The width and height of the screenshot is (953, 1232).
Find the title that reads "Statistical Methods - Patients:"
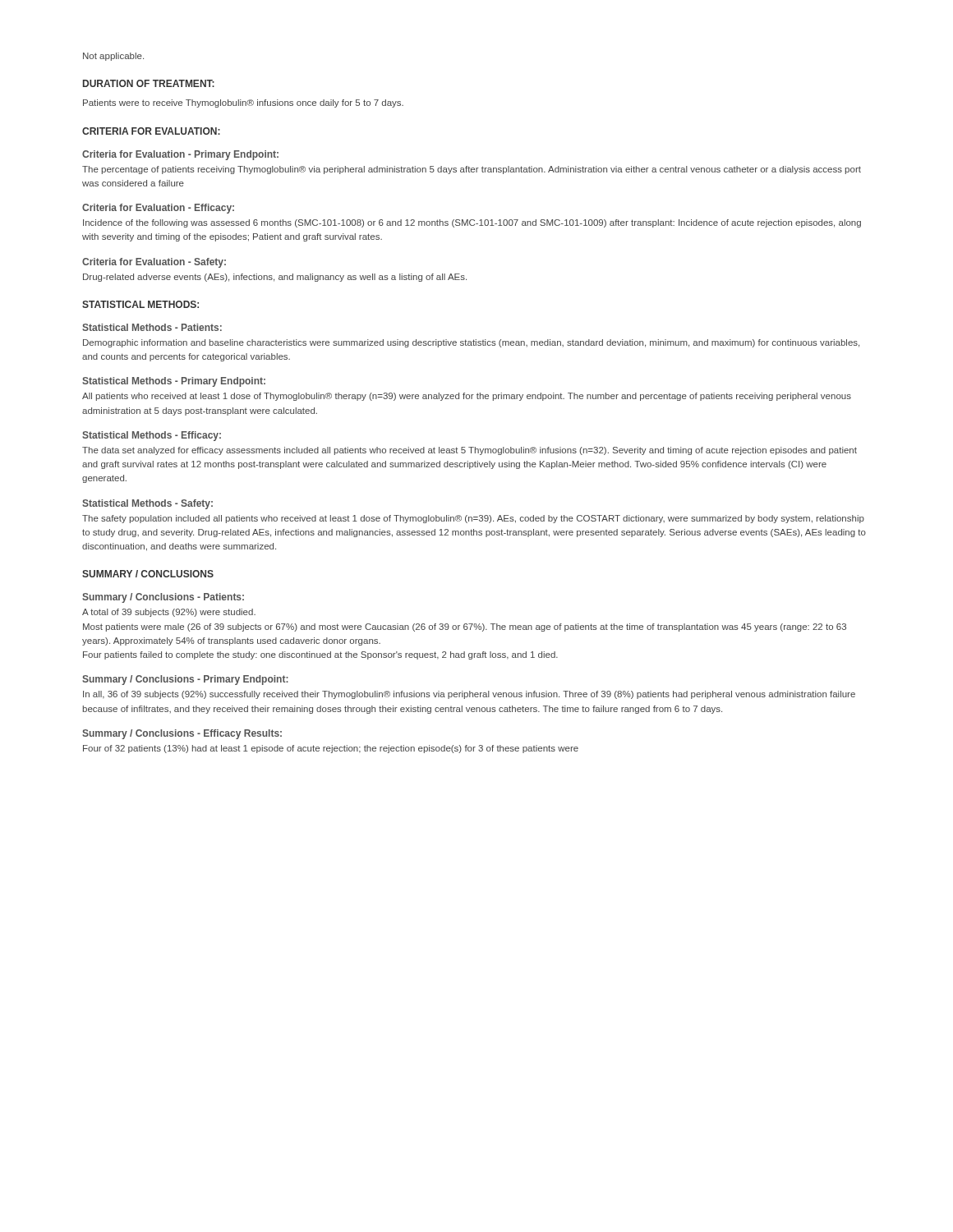click(x=152, y=328)
